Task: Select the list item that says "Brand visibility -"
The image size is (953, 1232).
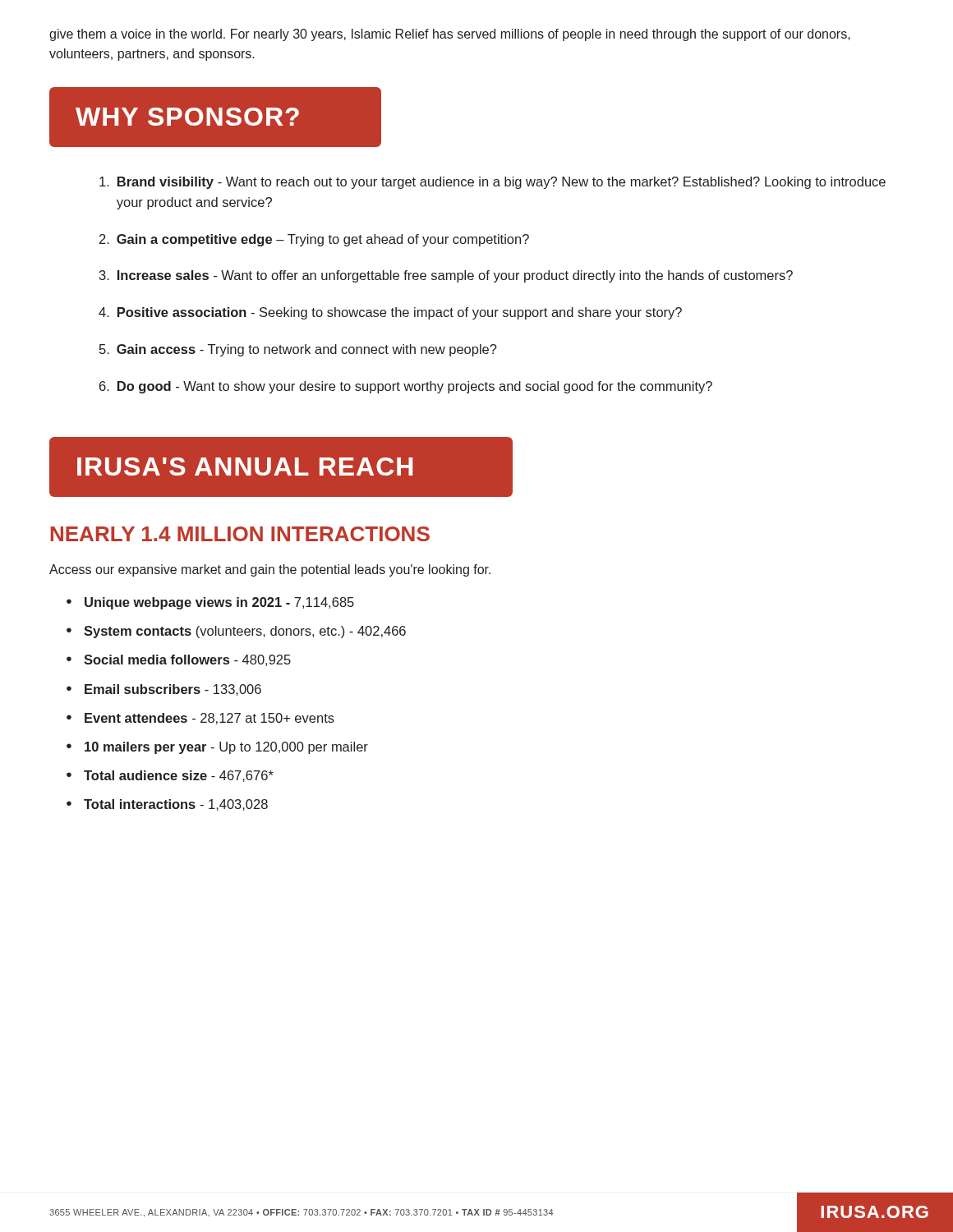Action: click(x=501, y=192)
